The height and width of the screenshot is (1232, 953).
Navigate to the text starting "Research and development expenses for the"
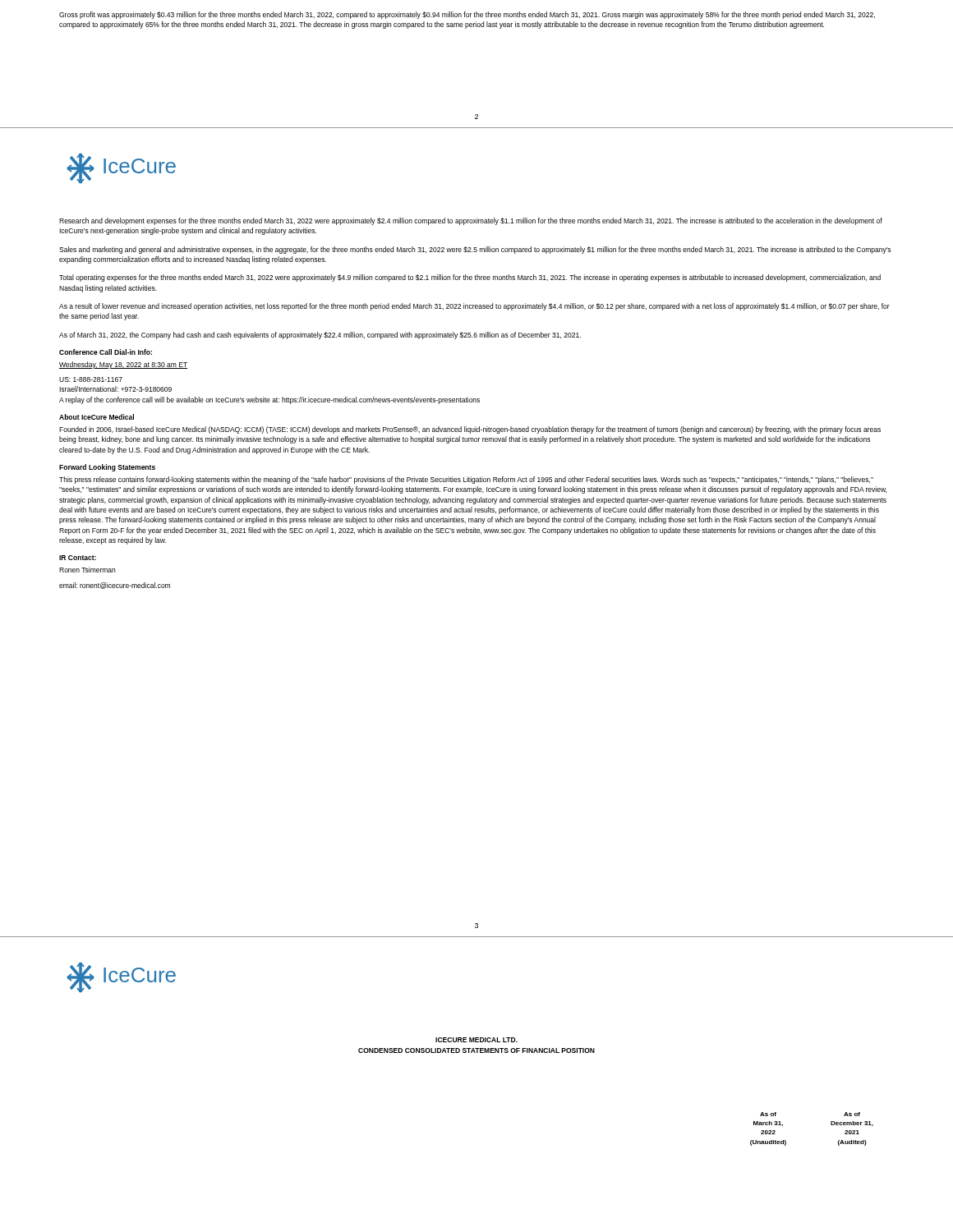[471, 226]
